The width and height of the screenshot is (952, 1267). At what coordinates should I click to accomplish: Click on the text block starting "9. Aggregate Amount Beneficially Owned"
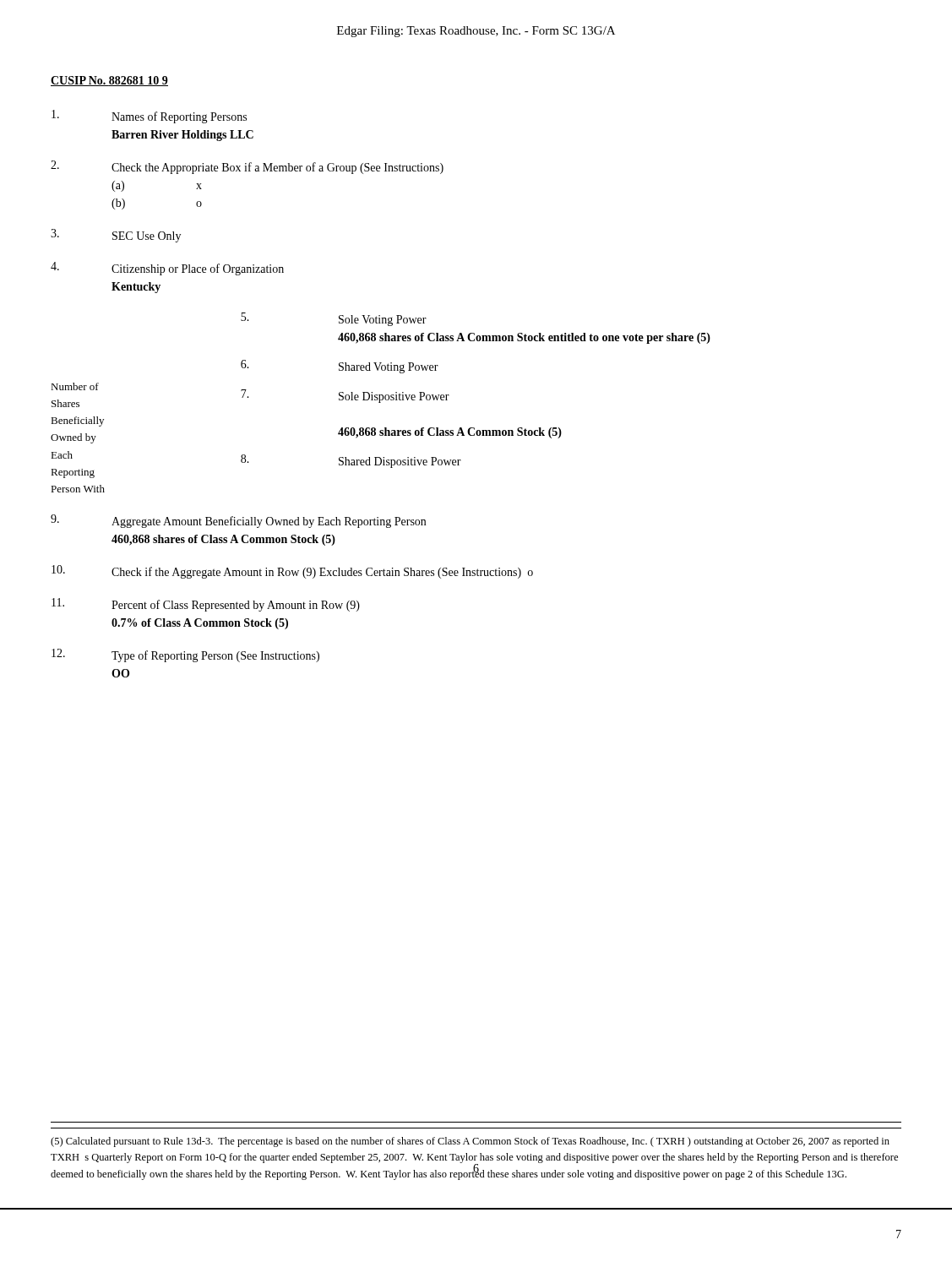coord(238,521)
